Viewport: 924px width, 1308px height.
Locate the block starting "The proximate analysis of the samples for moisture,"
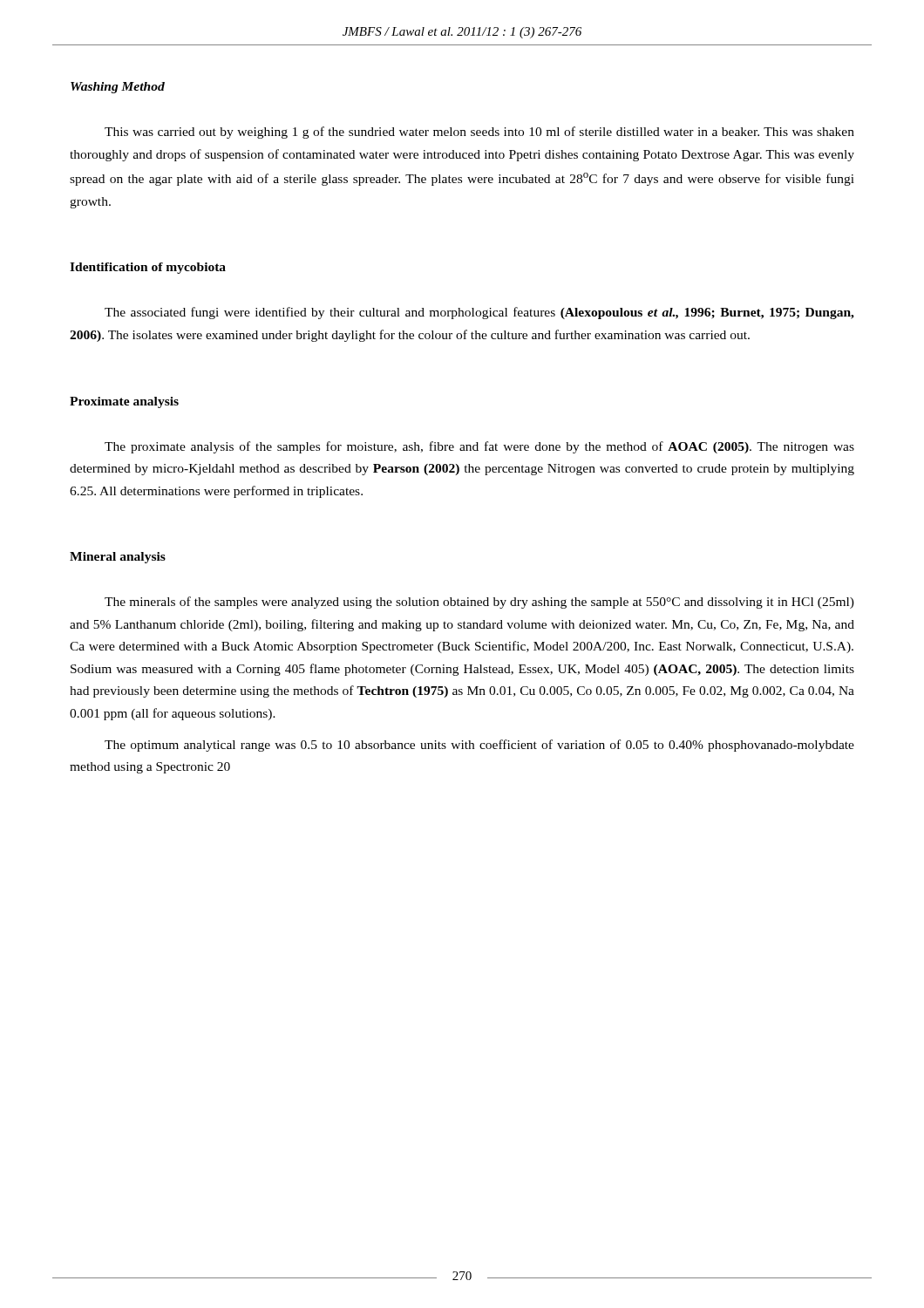[x=462, y=468]
